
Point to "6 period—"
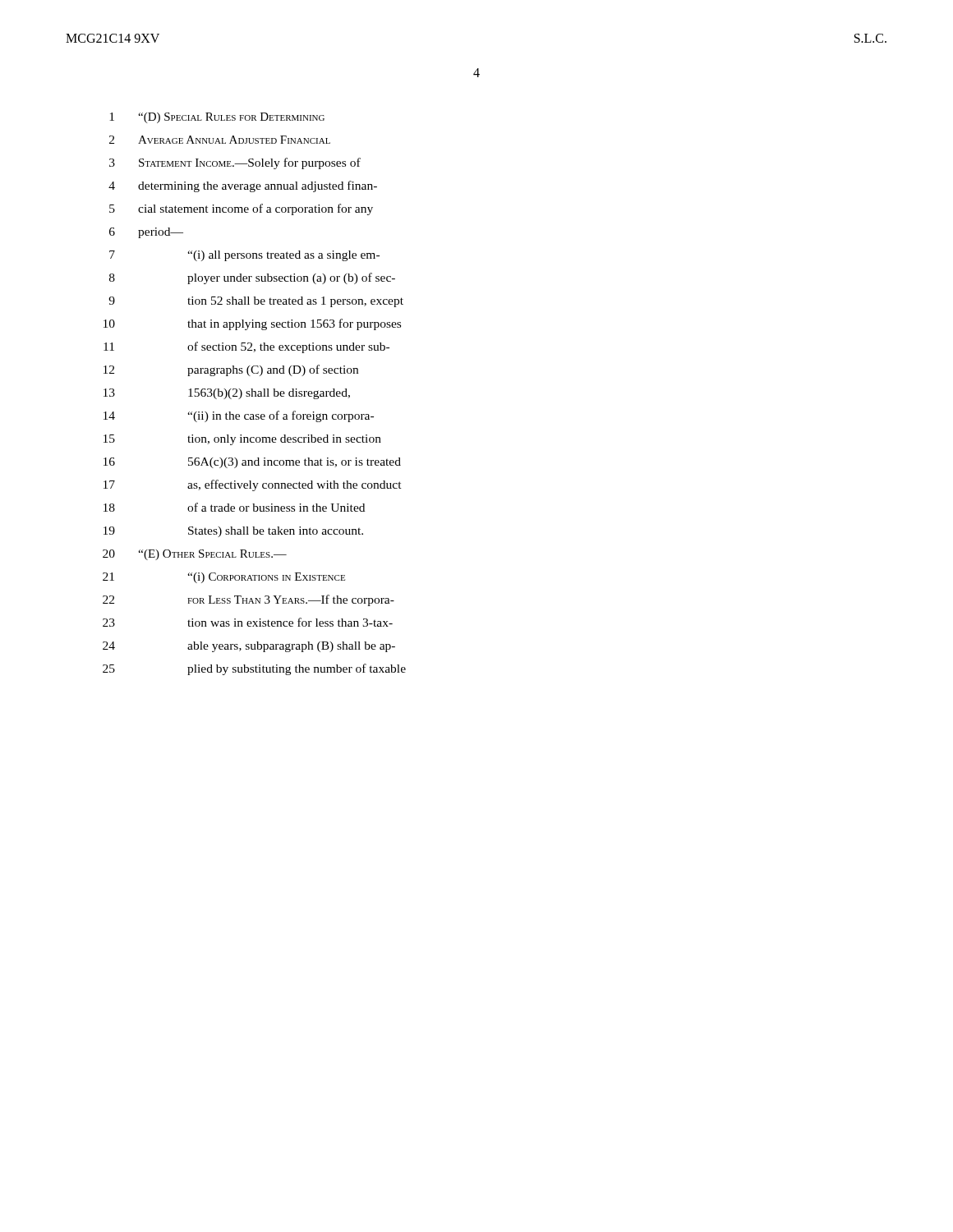146,233
